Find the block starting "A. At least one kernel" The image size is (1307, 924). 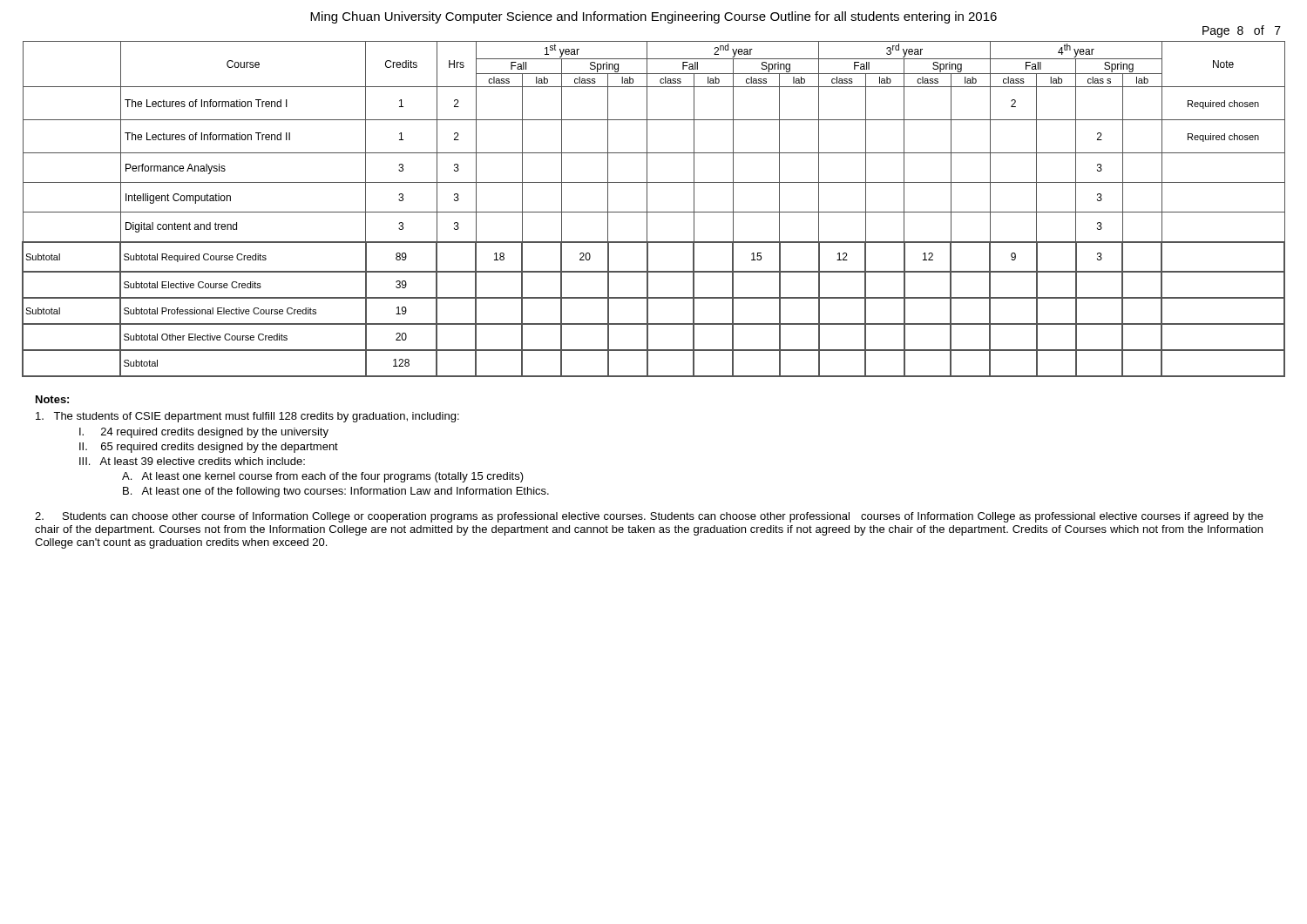(x=323, y=475)
